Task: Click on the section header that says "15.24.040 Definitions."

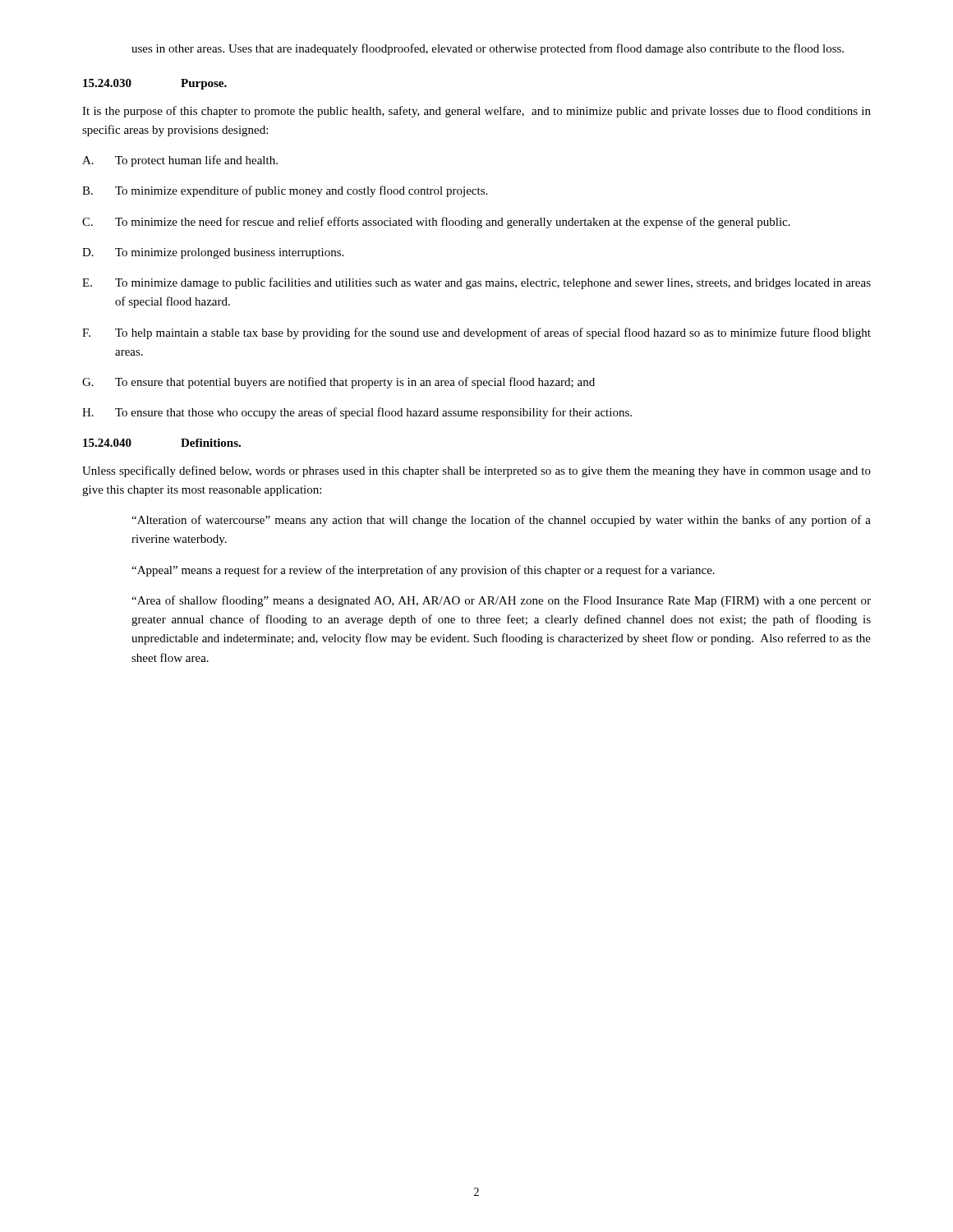Action: pos(106,442)
